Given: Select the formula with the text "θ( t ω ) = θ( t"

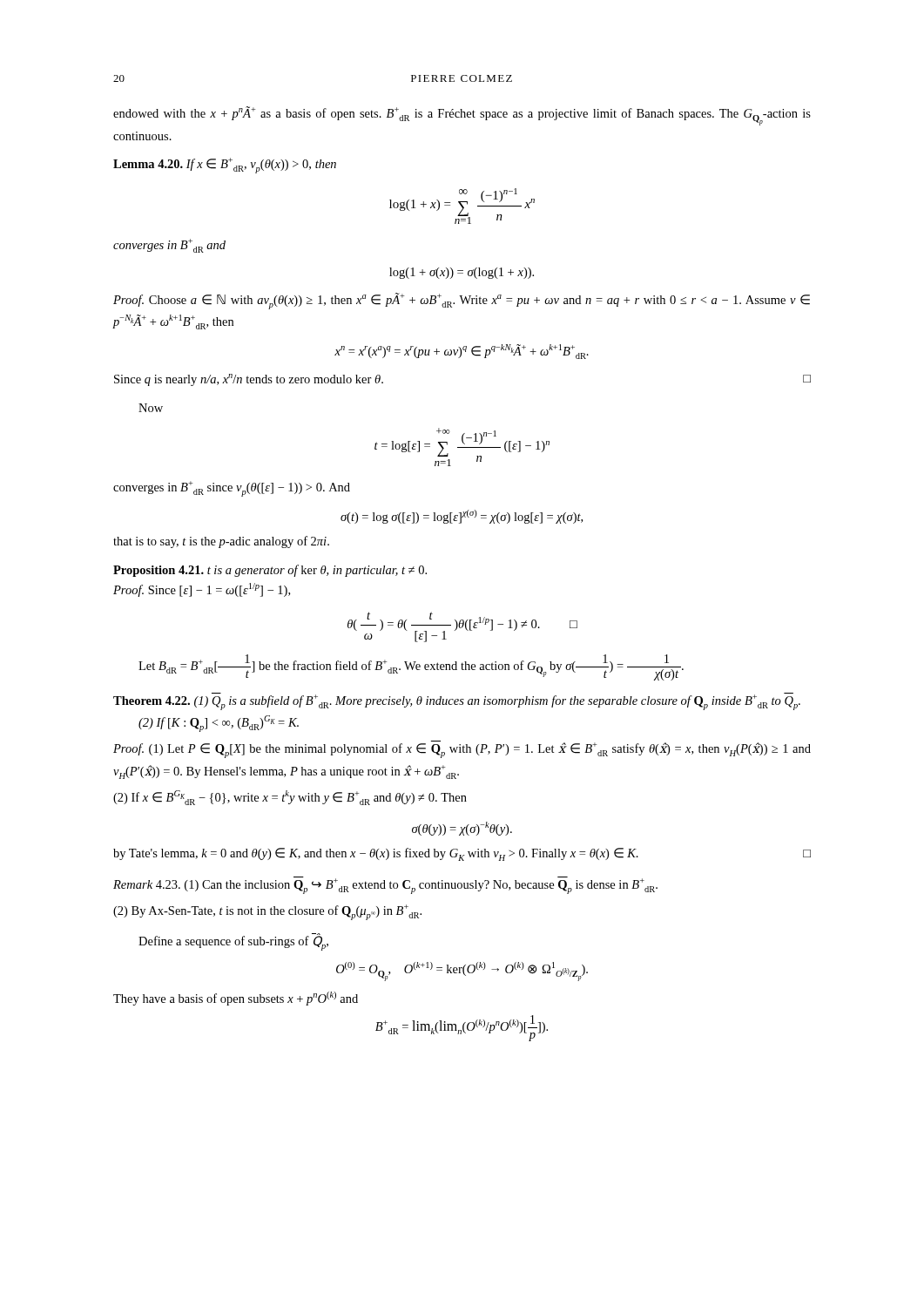Looking at the screenshot, I should pos(462,625).
